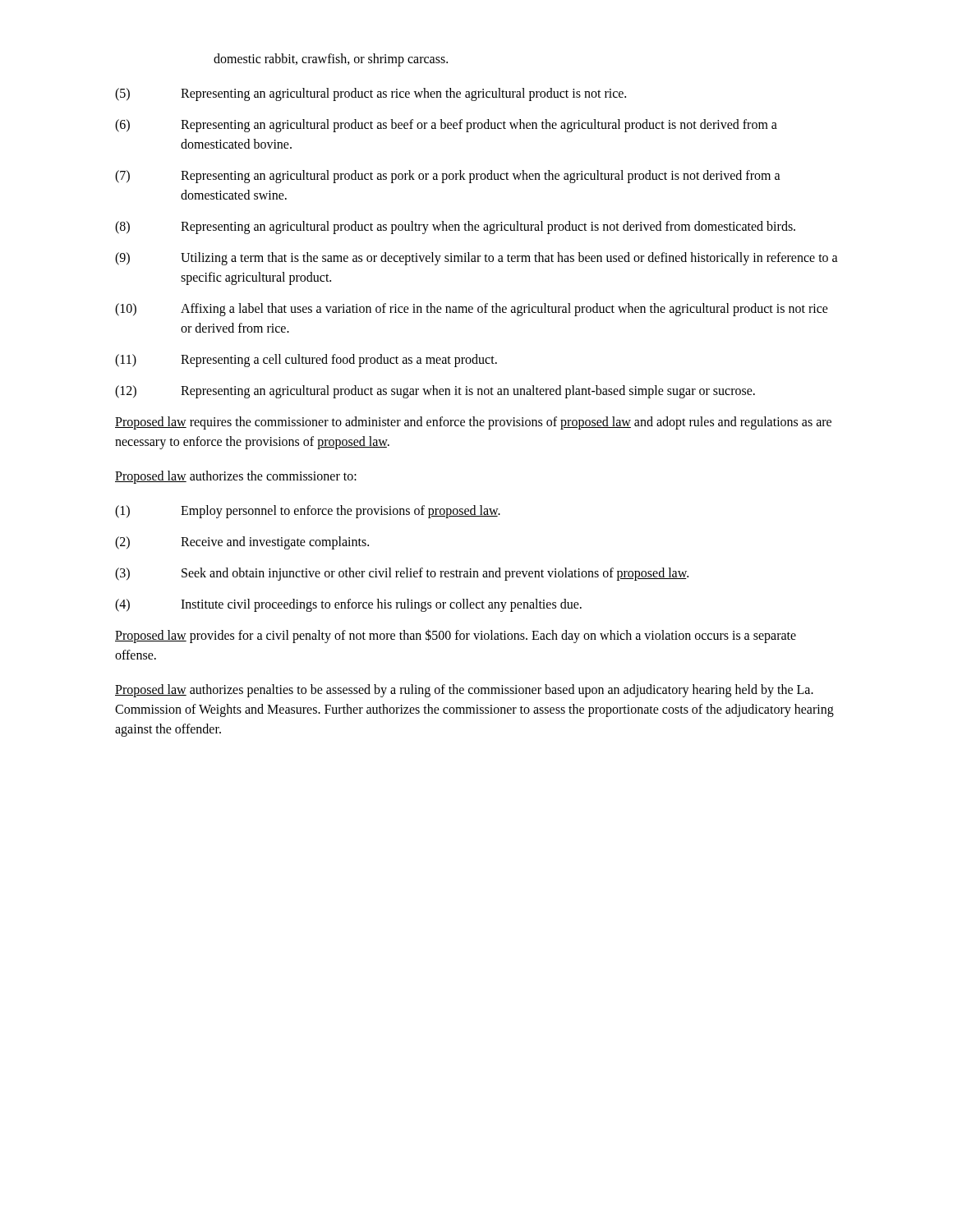The height and width of the screenshot is (1232, 953).
Task: Locate the block of text that opens with "(10) Affixing a label that uses"
Action: point(476,319)
